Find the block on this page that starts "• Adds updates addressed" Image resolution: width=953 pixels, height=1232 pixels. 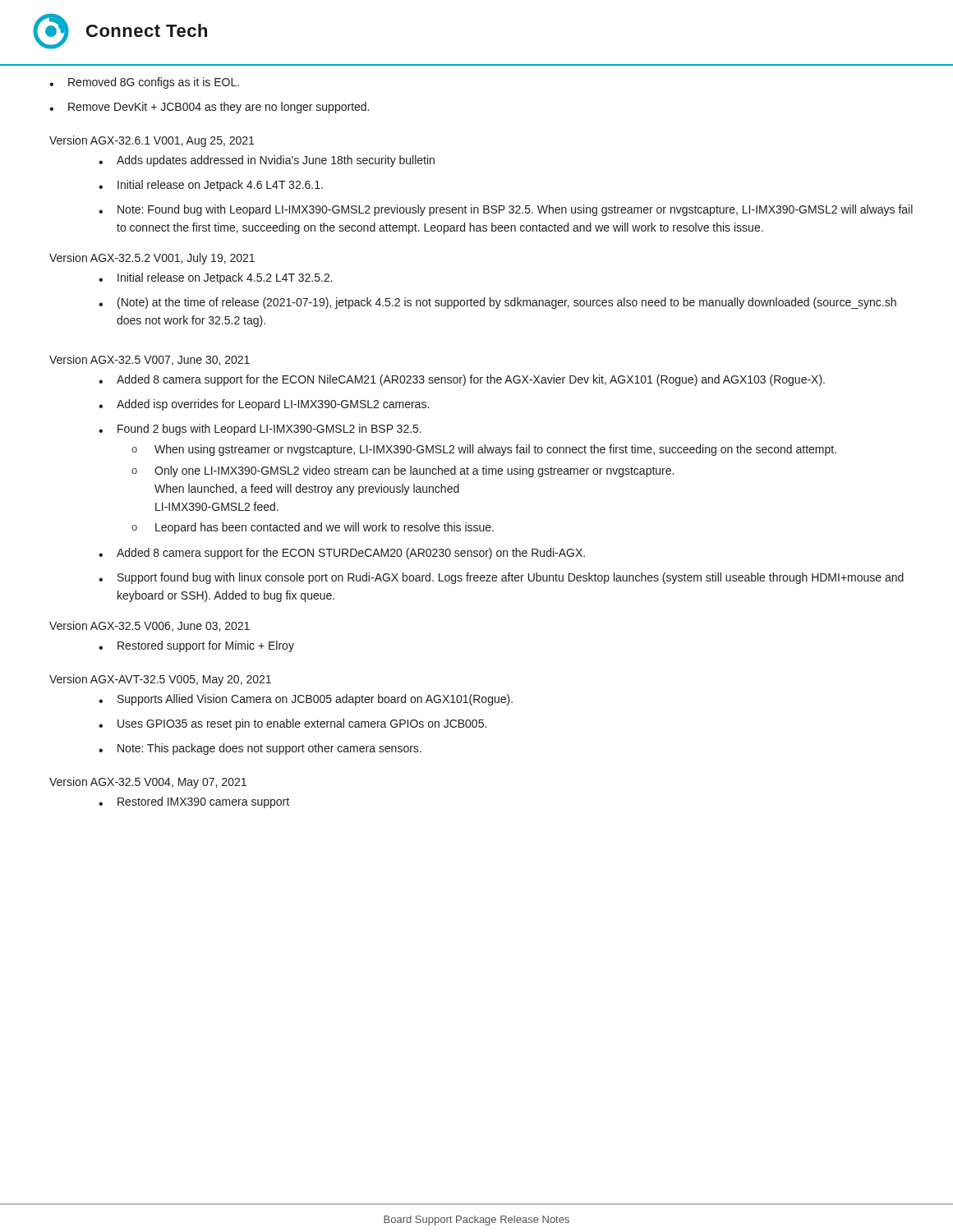267,161
